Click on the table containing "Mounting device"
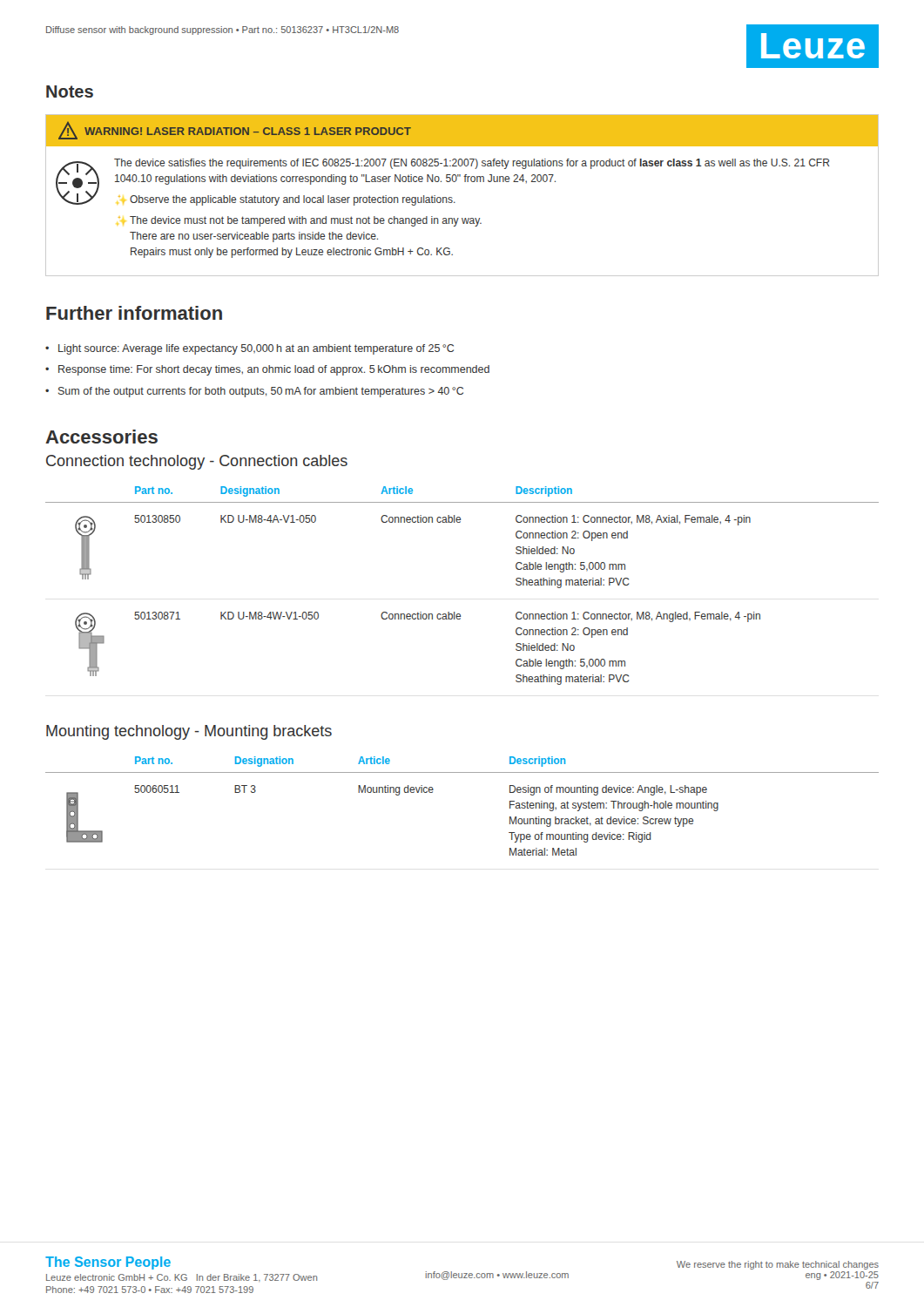The width and height of the screenshot is (924, 1307). point(462,809)
